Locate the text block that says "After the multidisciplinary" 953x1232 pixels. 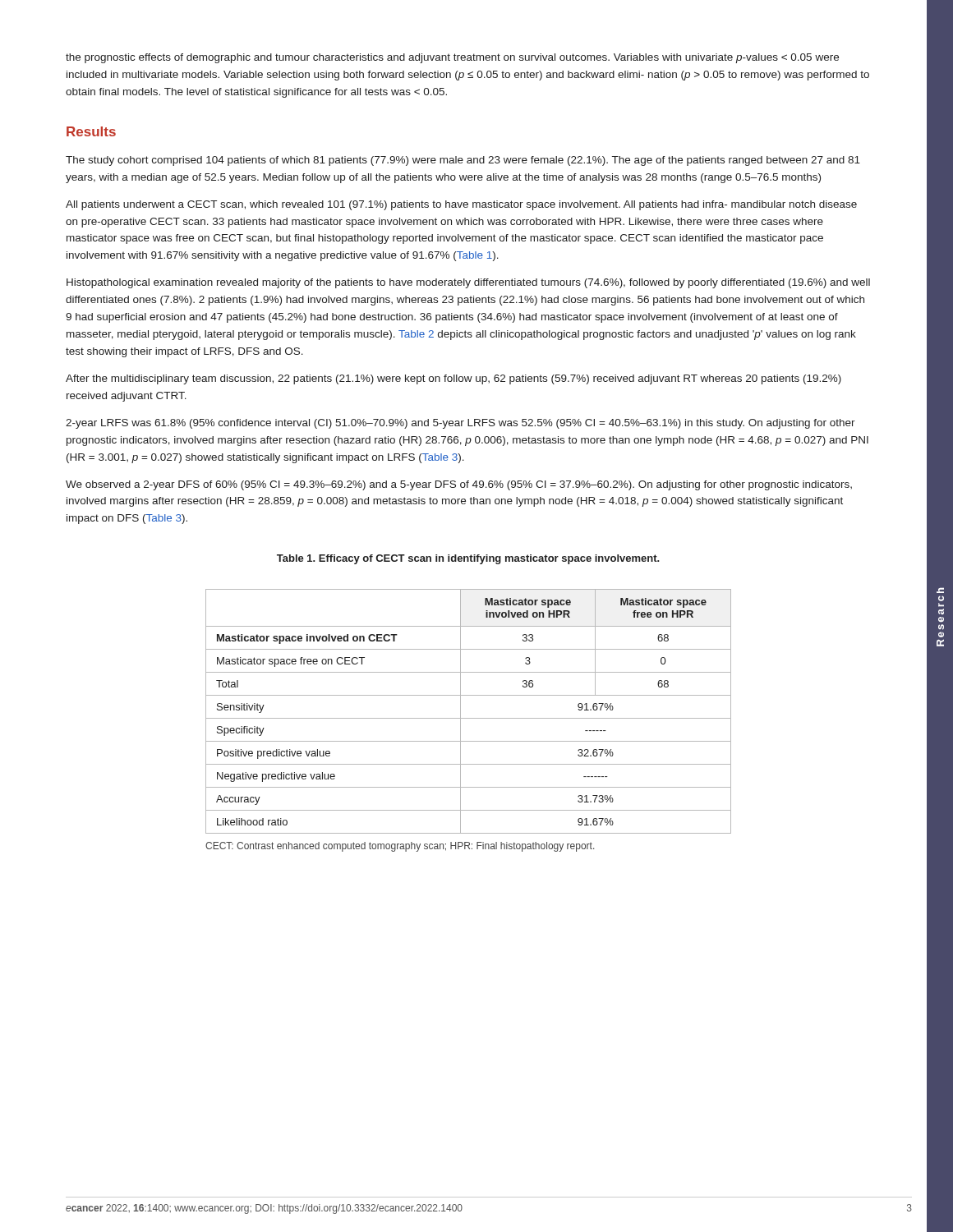(454, 387)
